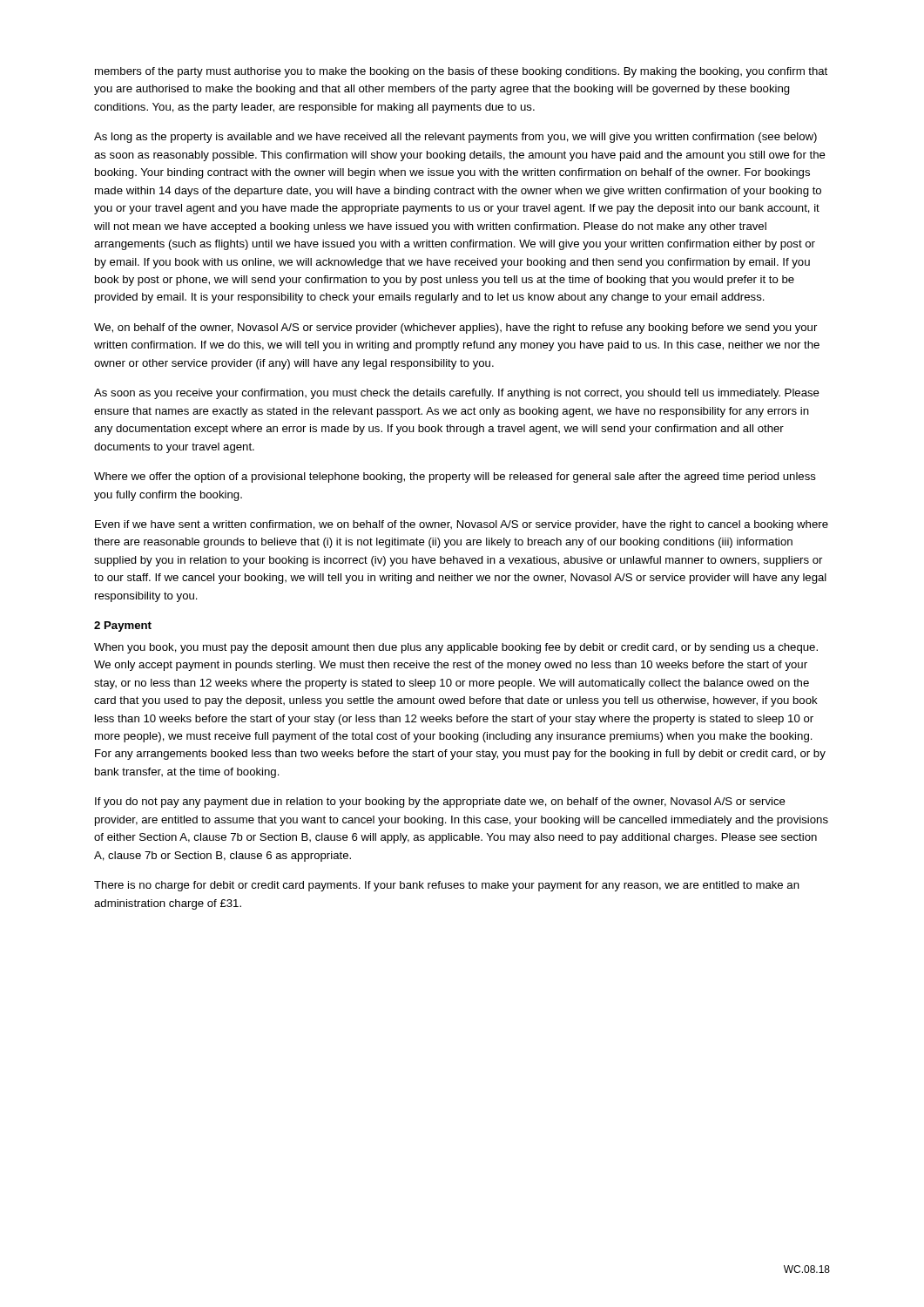Select the text block containing "When you book, you must pay the"
The width and height of the screenshot is (924, 1307).
tap(460, 709)
